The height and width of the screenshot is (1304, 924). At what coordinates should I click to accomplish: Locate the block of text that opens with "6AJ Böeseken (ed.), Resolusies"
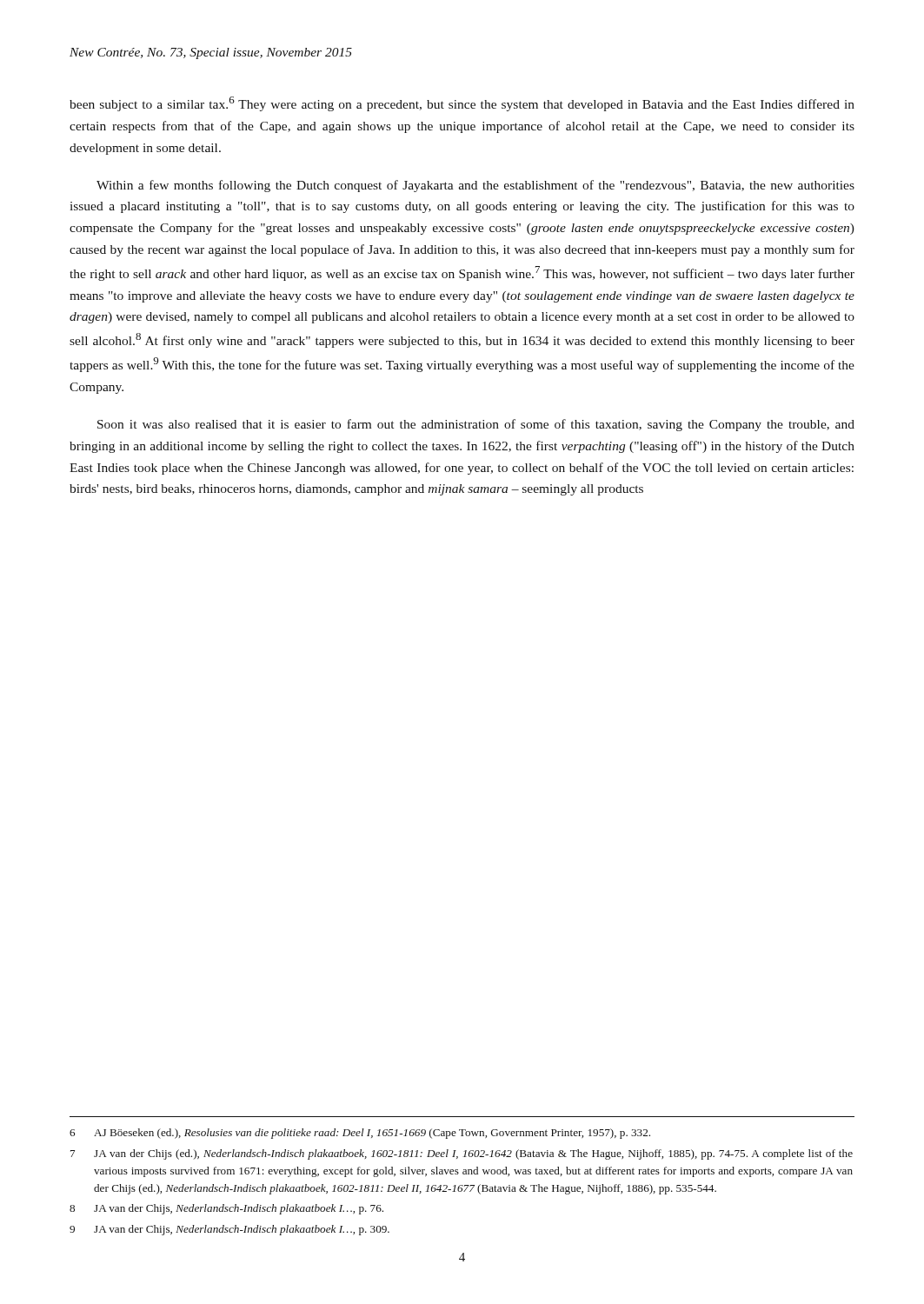(461, 1133)
